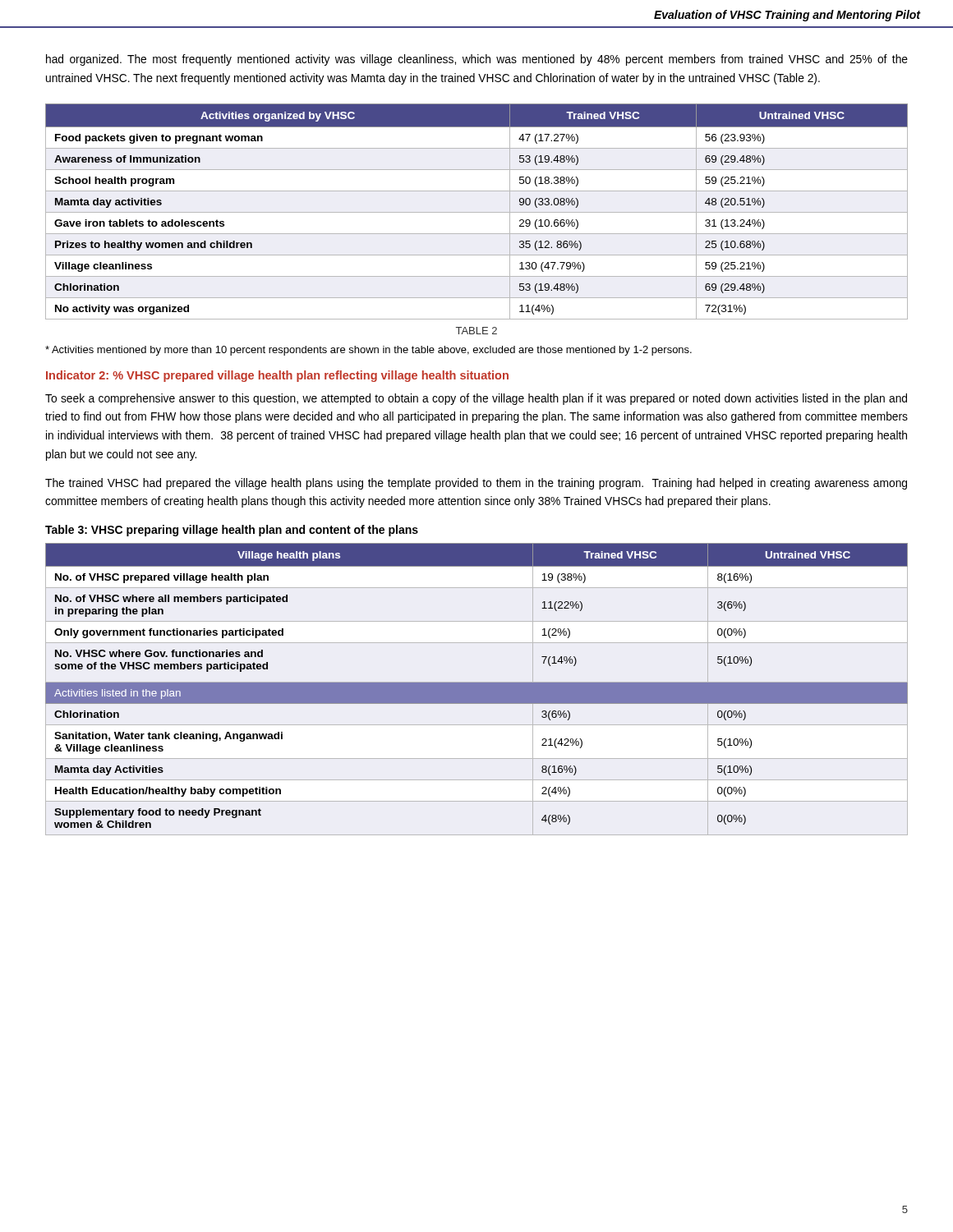The image size is (953, 1232).
Task: Select the table that reads "Awareness of Immunization"
Action: 476,211
